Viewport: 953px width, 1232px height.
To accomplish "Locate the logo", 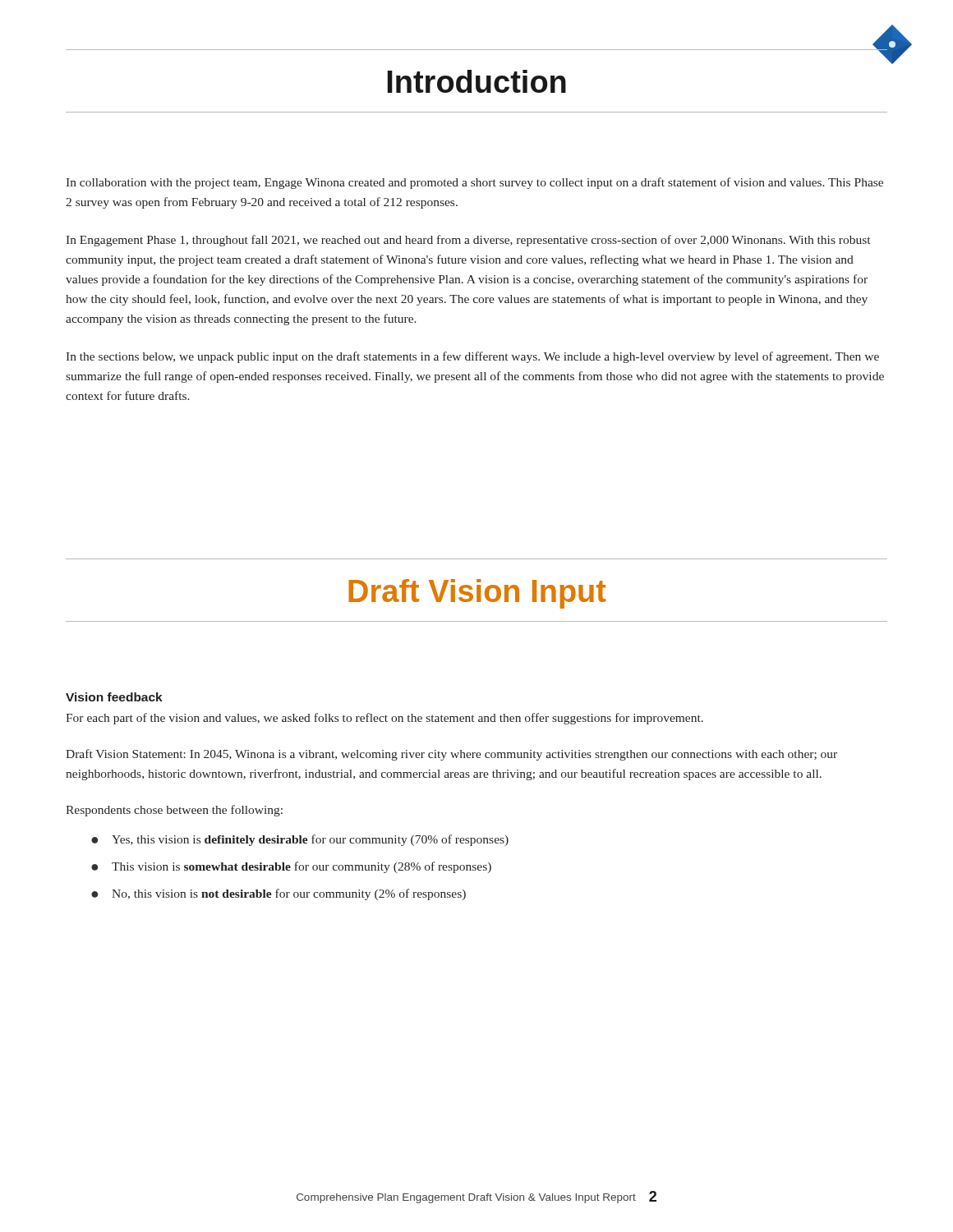I will click(x=892, y=44).
